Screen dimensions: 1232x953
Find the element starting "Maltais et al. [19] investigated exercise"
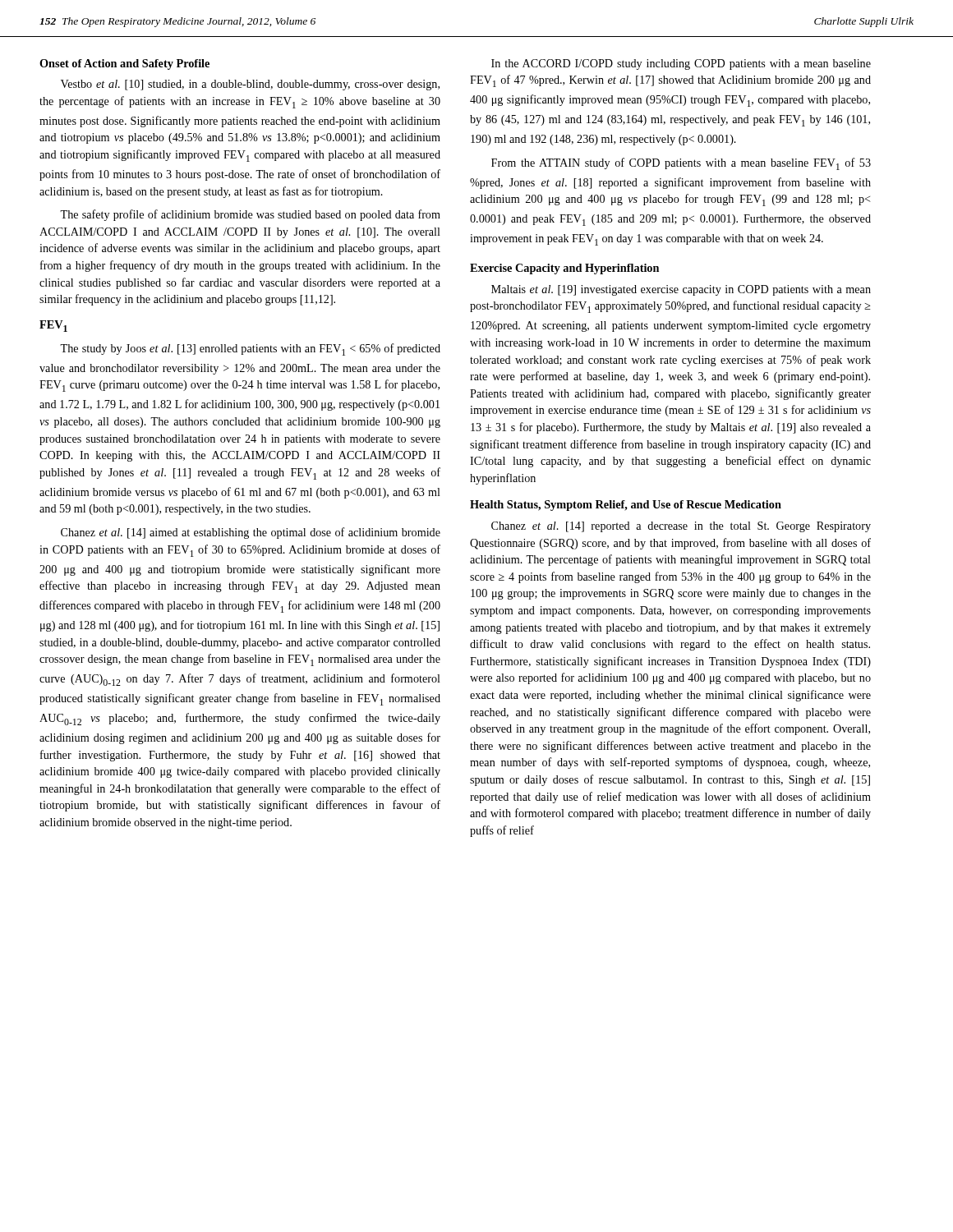pyautogui.click(x=670, y=384)
